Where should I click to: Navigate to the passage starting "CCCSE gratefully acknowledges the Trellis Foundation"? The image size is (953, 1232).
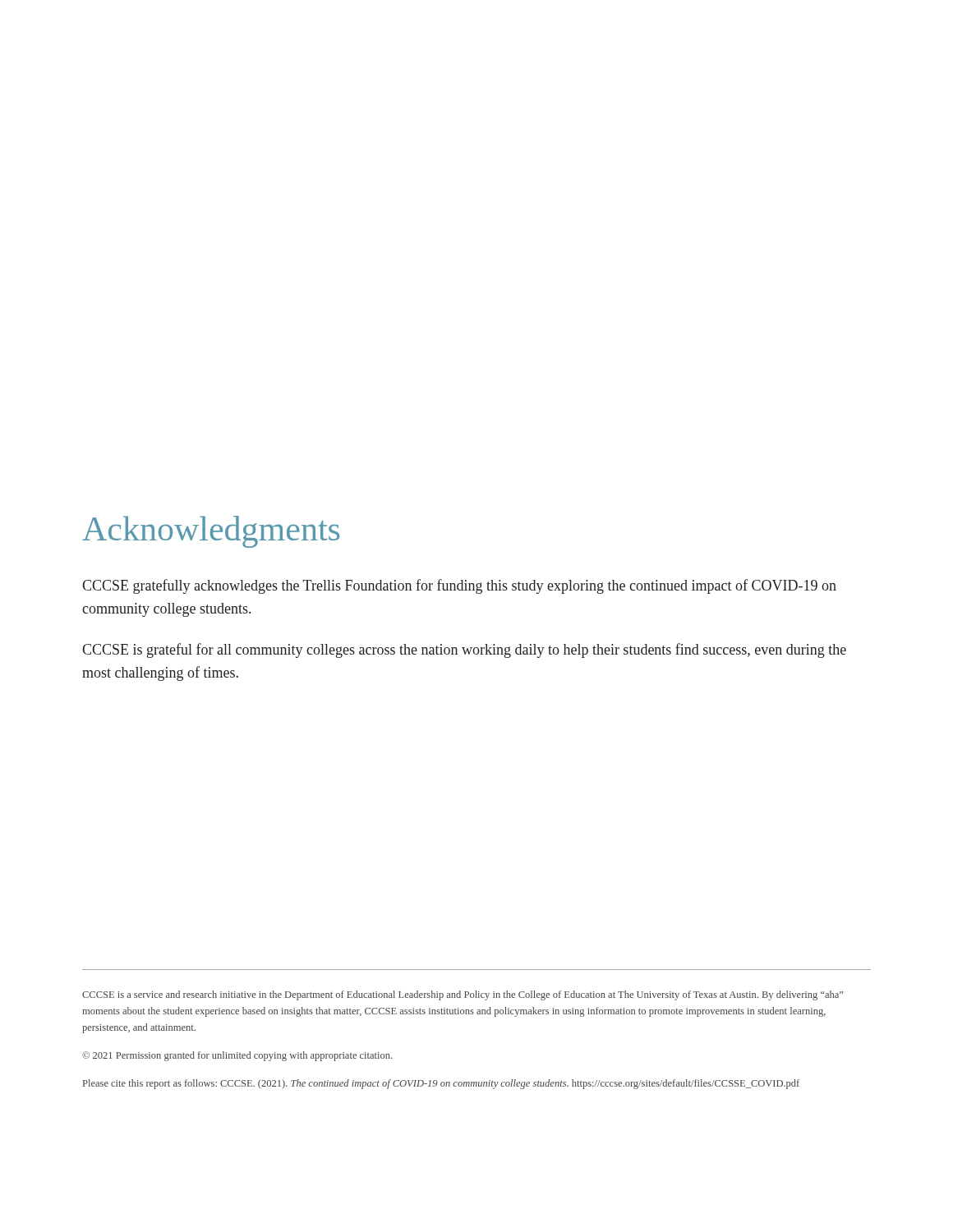tap(476, 598)
